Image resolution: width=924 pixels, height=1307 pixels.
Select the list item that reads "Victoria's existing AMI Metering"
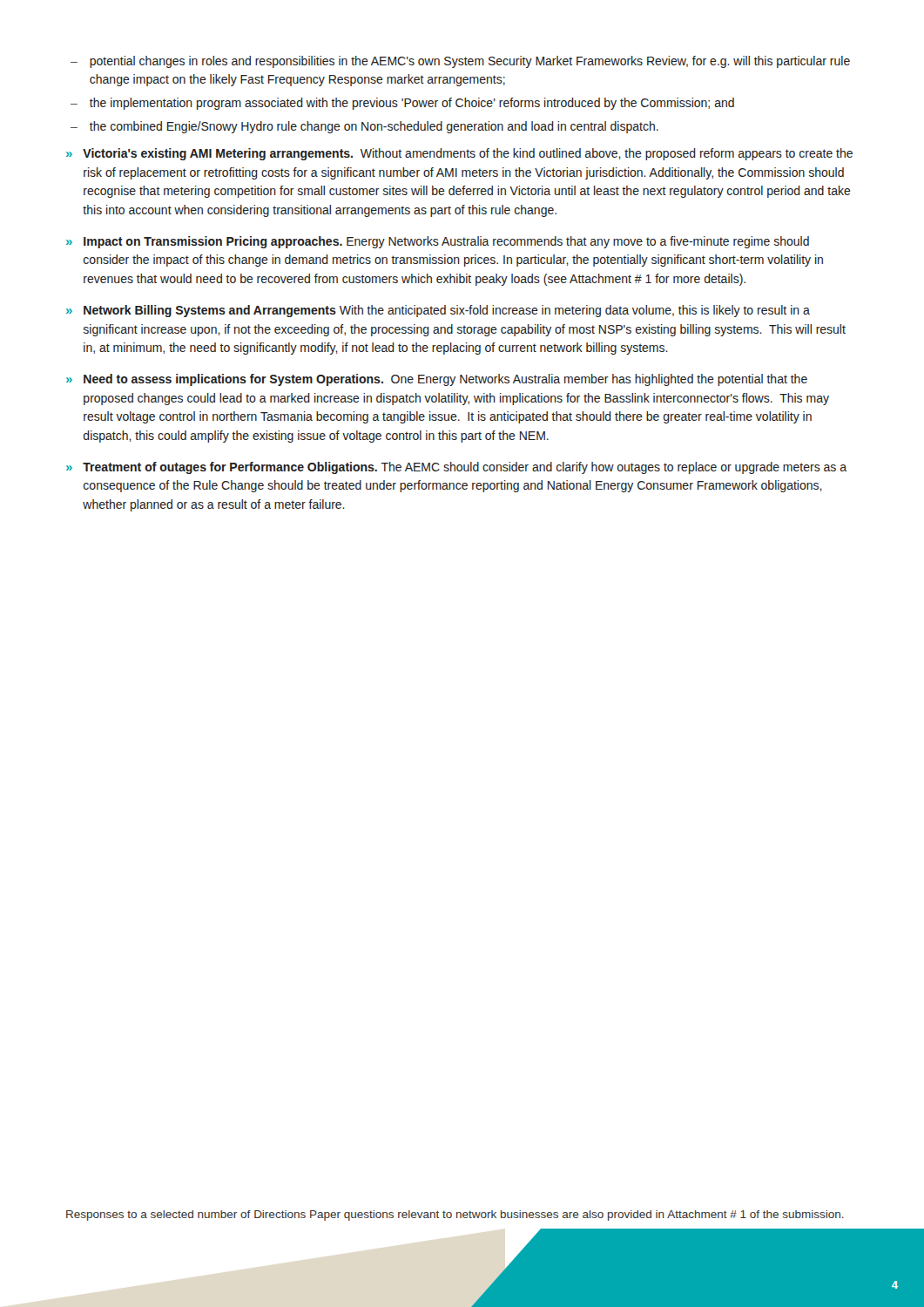click(468, 182)
